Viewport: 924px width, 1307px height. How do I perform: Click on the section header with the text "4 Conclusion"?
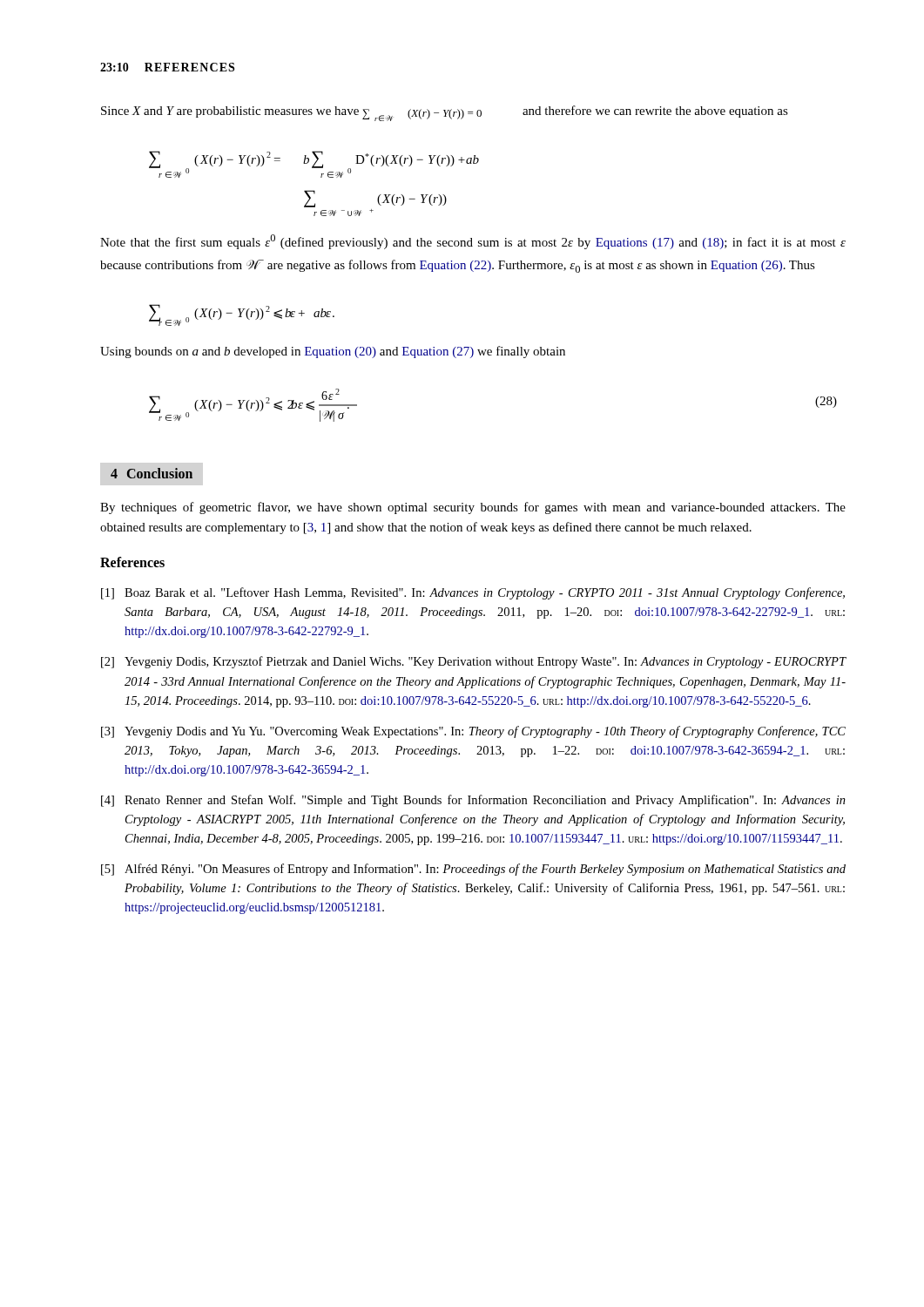[152, 474]
